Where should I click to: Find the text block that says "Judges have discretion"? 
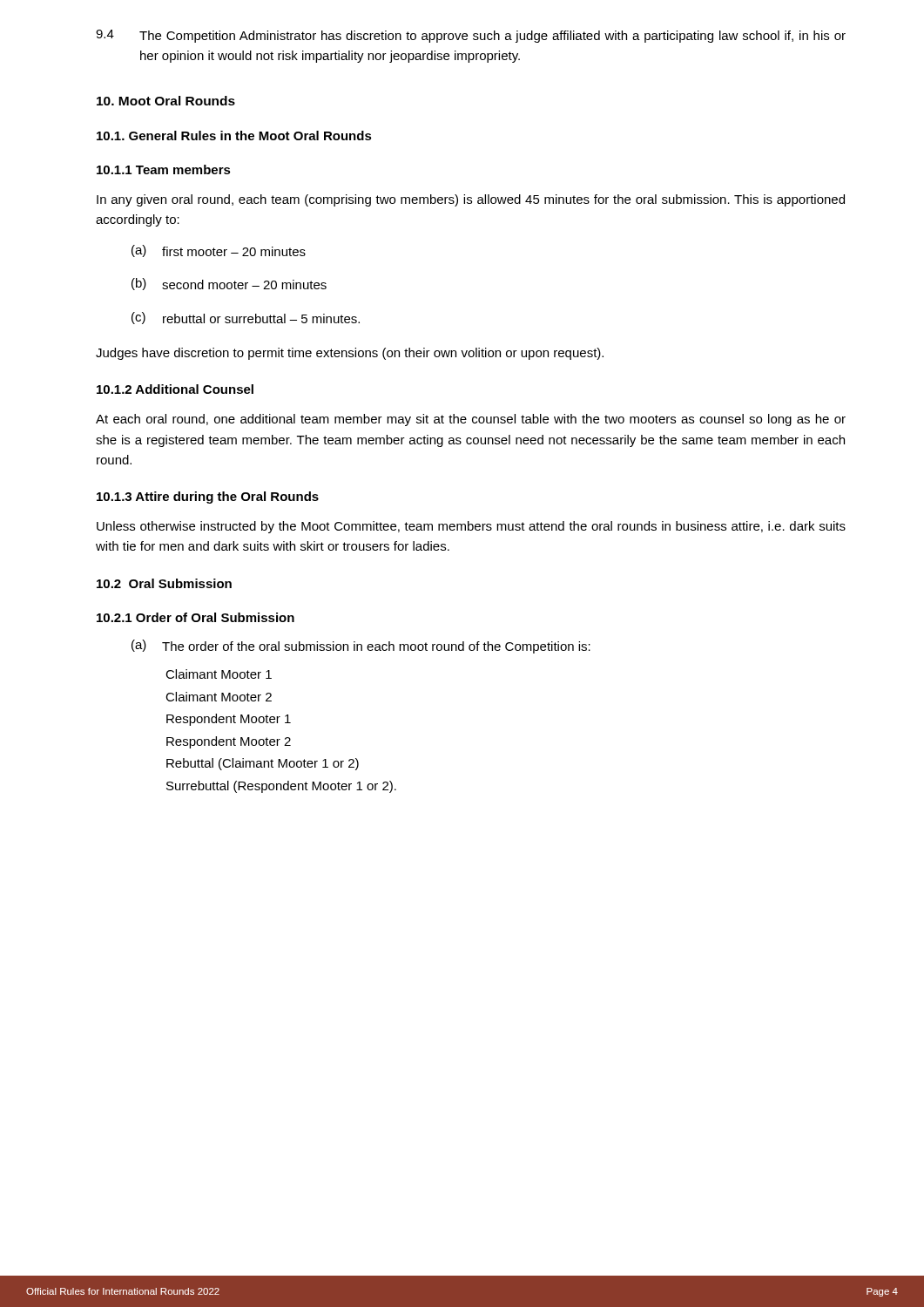point(350,352)
